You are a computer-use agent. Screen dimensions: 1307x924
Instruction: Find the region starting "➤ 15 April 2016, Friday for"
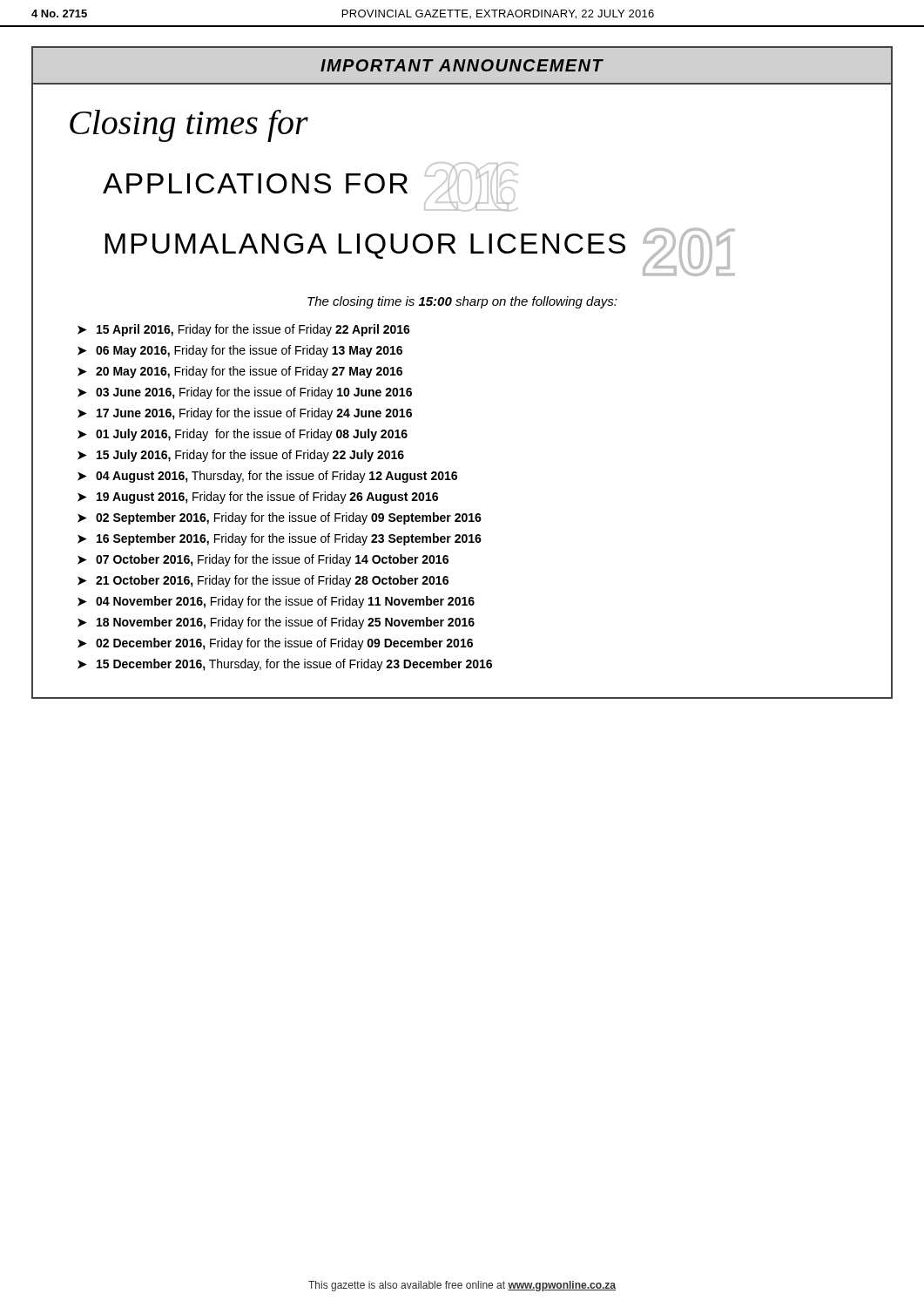(x=243, y=330)
